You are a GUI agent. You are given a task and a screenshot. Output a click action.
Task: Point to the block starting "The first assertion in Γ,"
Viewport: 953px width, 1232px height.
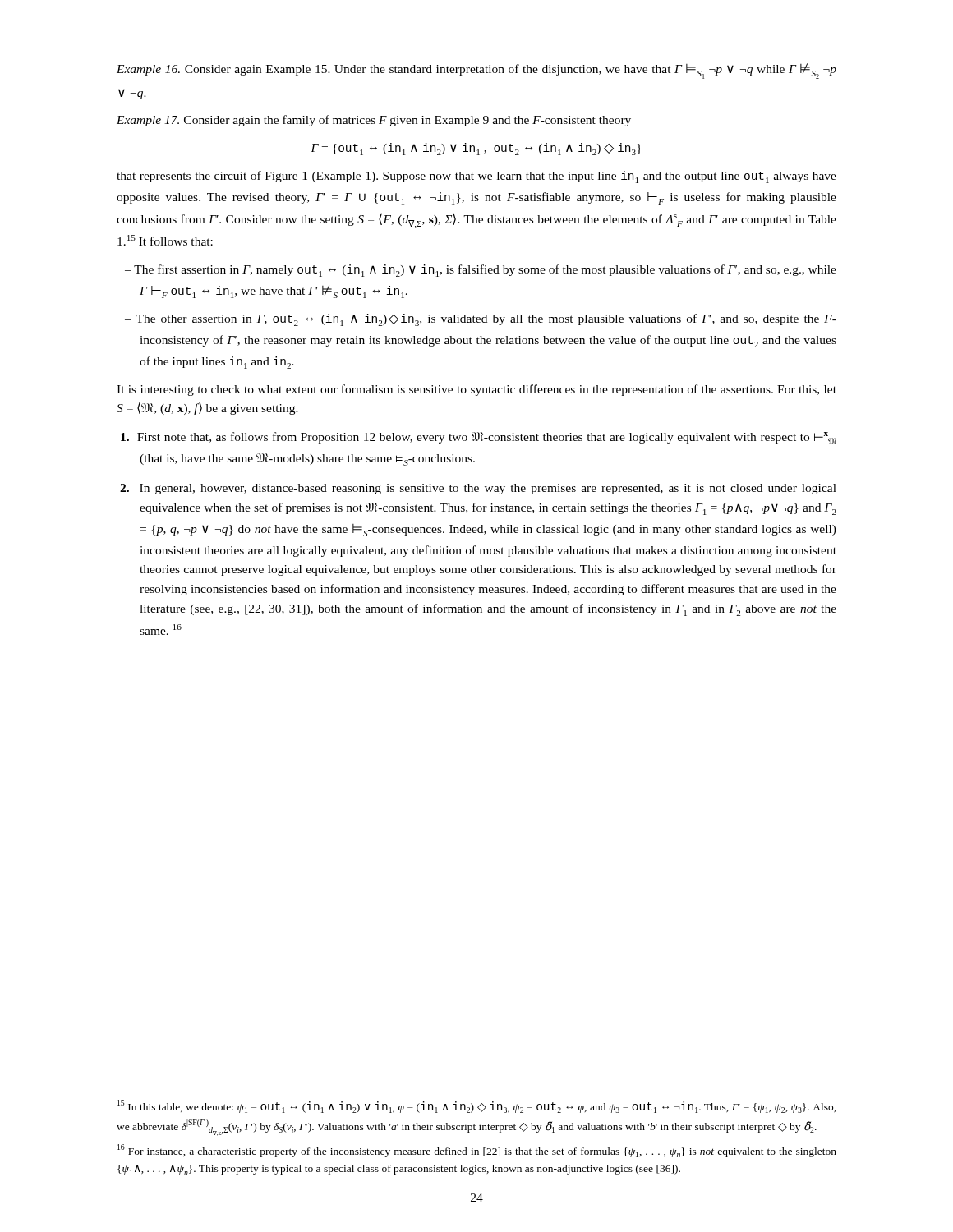point(485,281)
